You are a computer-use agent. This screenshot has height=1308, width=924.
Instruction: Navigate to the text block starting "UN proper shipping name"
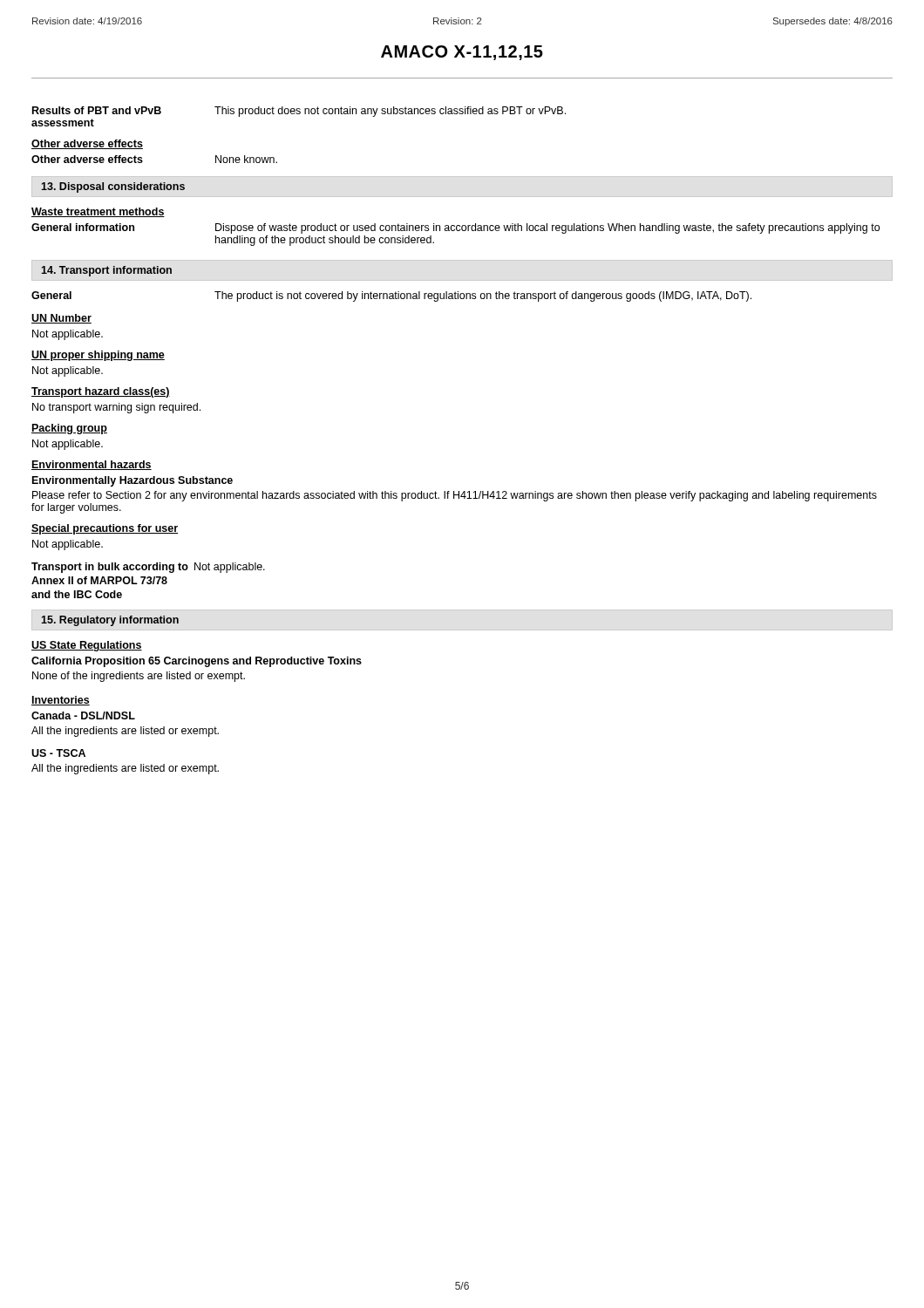click(98, 355)
